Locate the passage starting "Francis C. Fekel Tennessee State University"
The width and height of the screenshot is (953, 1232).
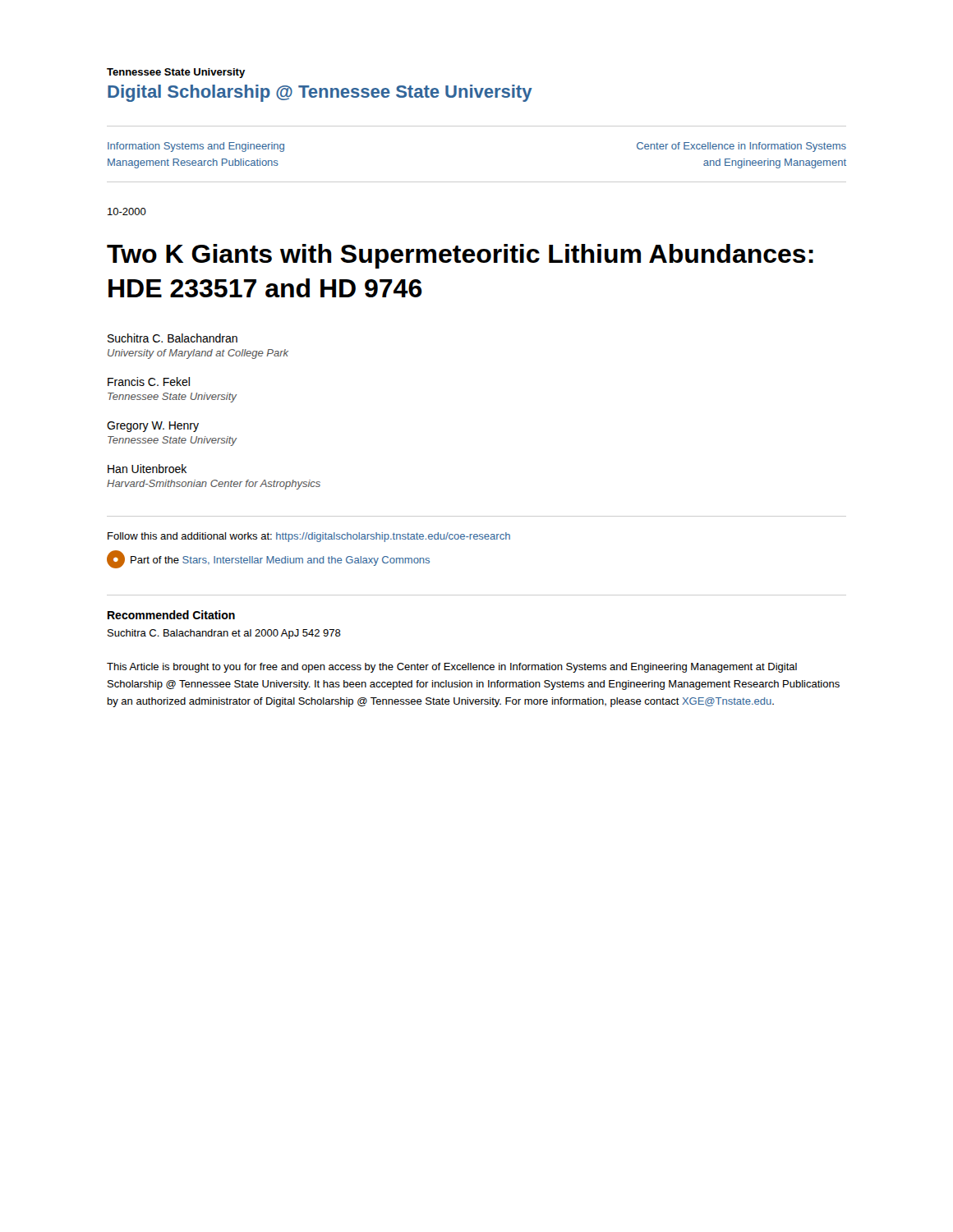click(149, 382)
